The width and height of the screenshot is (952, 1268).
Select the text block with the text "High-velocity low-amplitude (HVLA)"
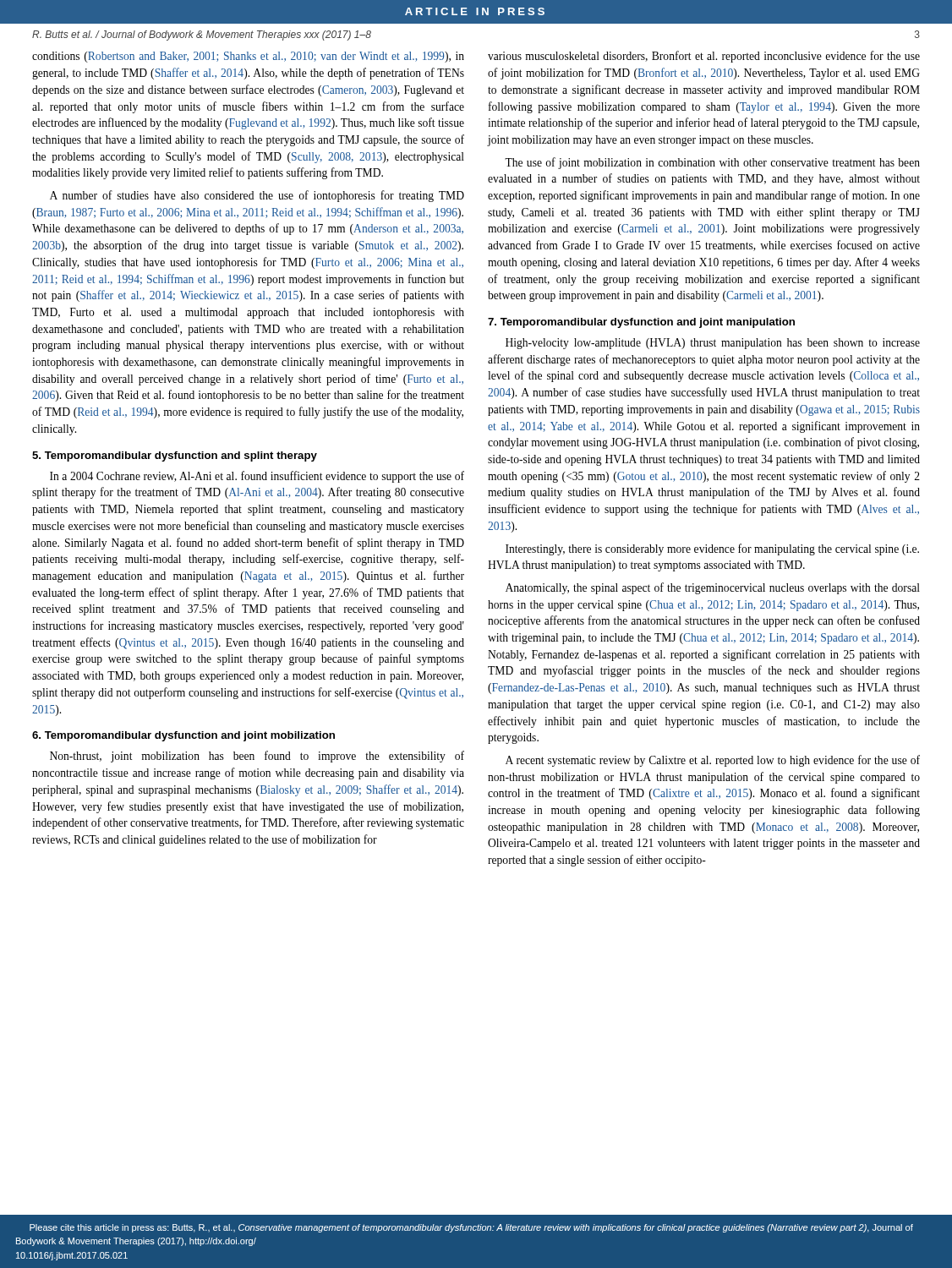(704, 435)
